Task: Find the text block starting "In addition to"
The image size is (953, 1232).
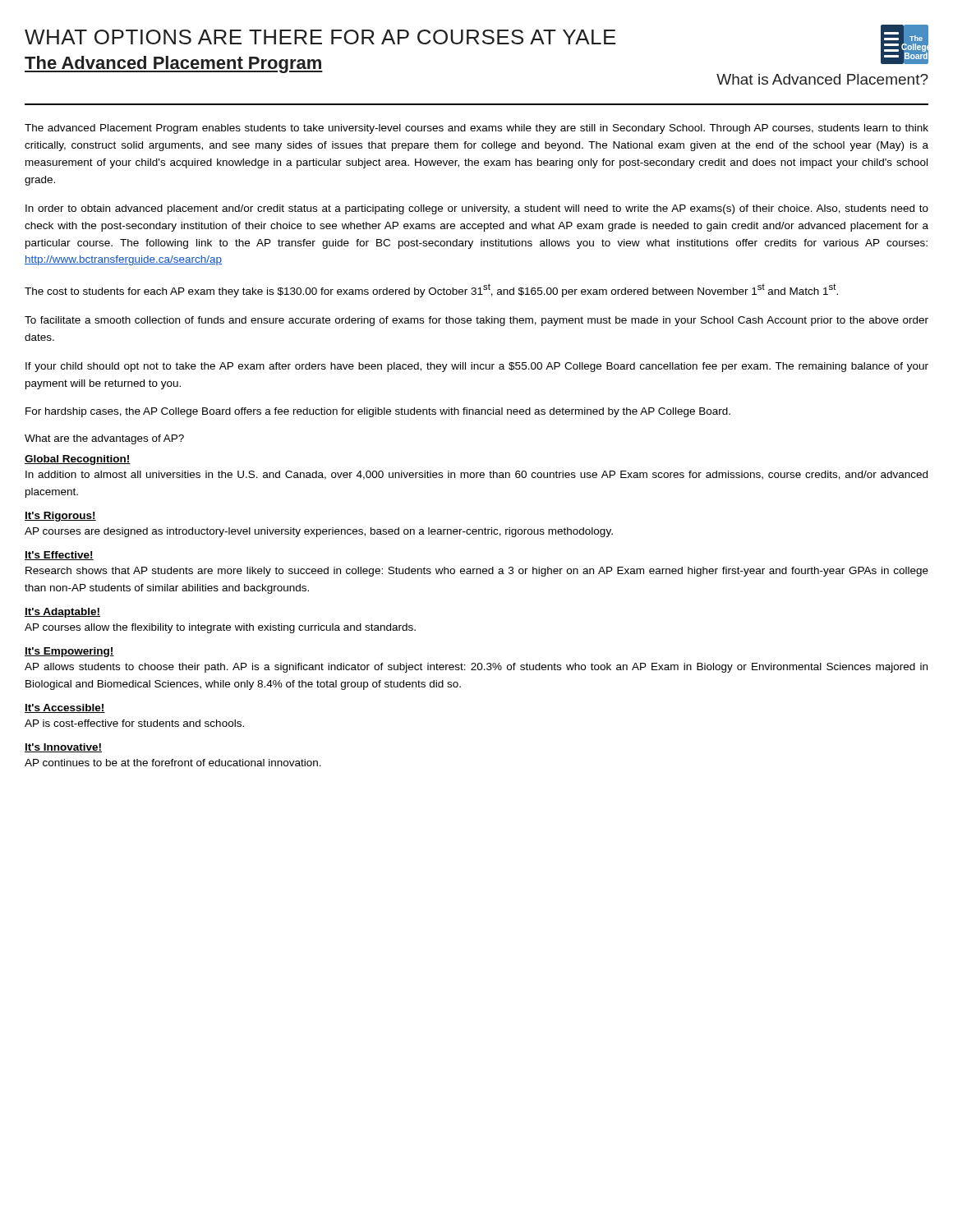Action: 476,483
